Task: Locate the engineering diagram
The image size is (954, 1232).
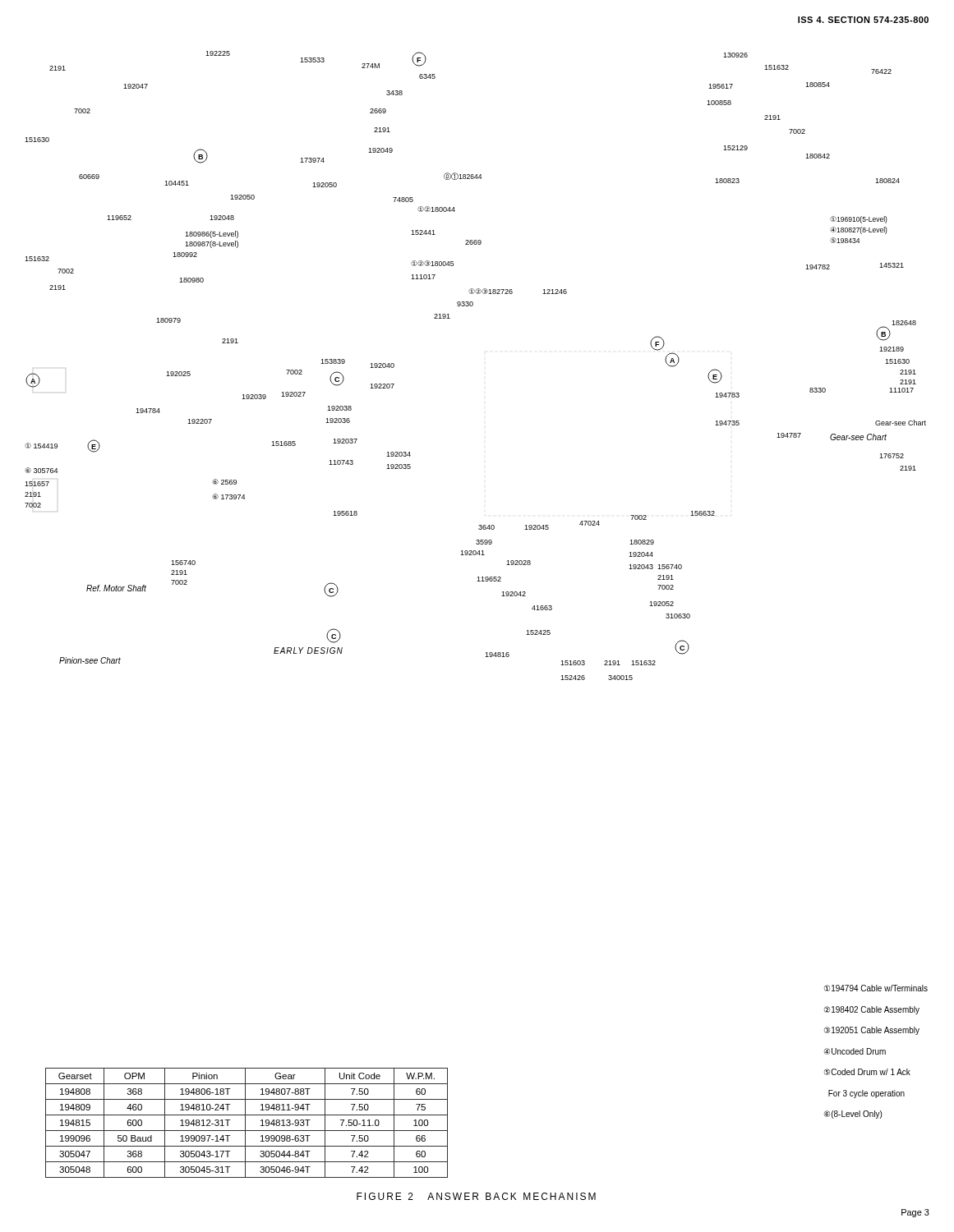Action: click(x=477, y=380)
